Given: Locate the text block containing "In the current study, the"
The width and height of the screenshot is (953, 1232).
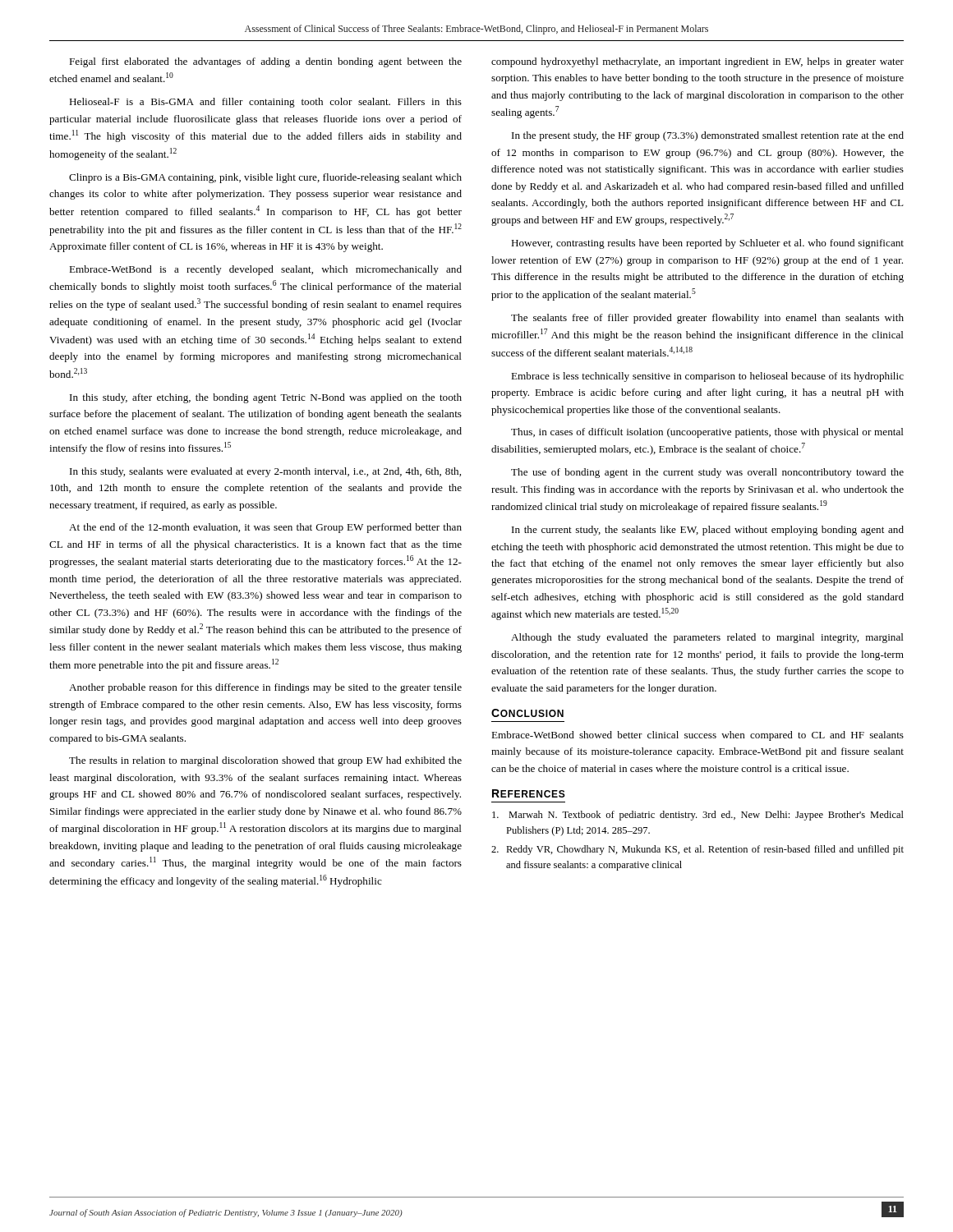Looking at the screenshot, I should (698, 572).
